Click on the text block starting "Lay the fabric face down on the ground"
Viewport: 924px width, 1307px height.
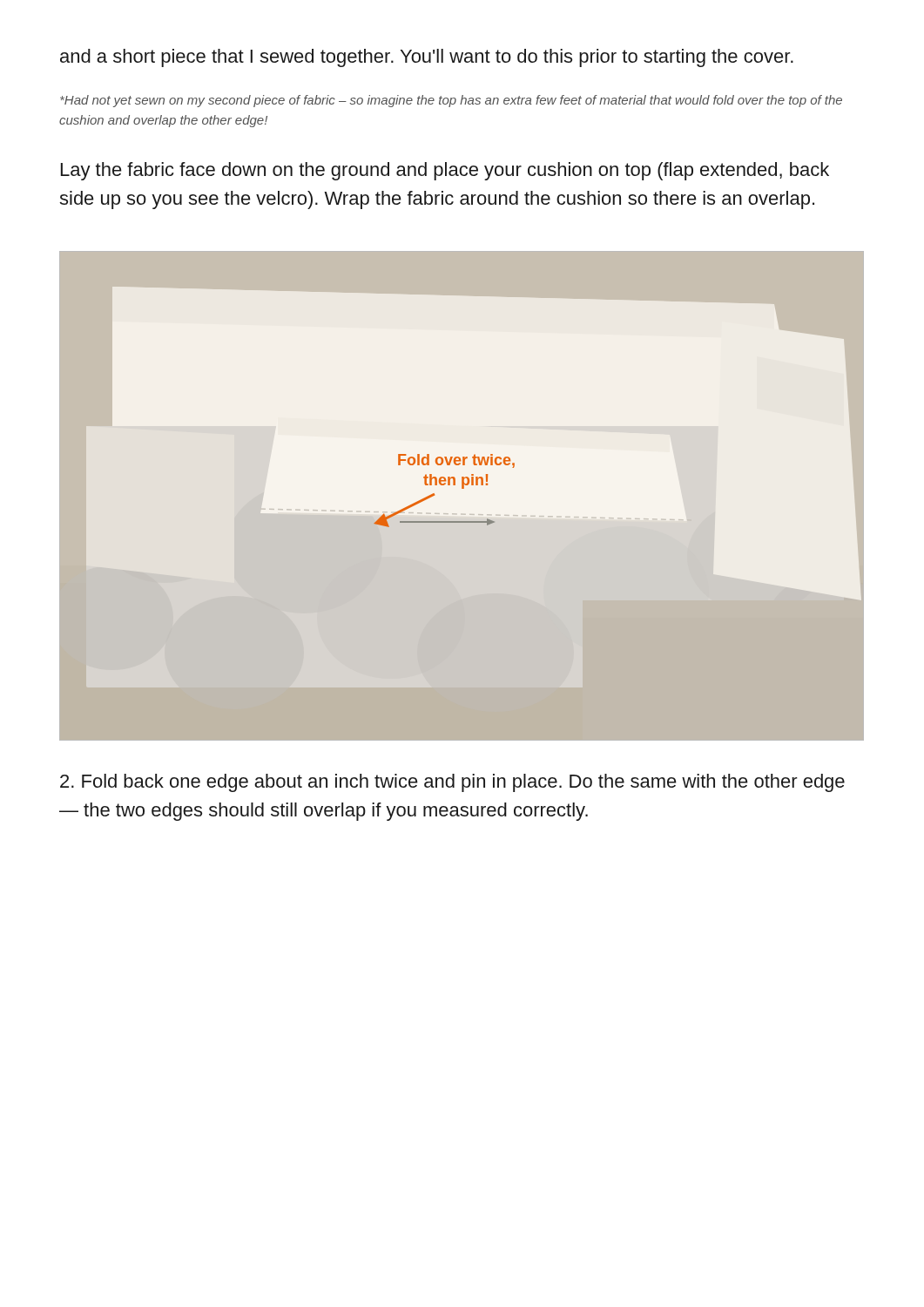pyautogui.click(x=444, y=183)
